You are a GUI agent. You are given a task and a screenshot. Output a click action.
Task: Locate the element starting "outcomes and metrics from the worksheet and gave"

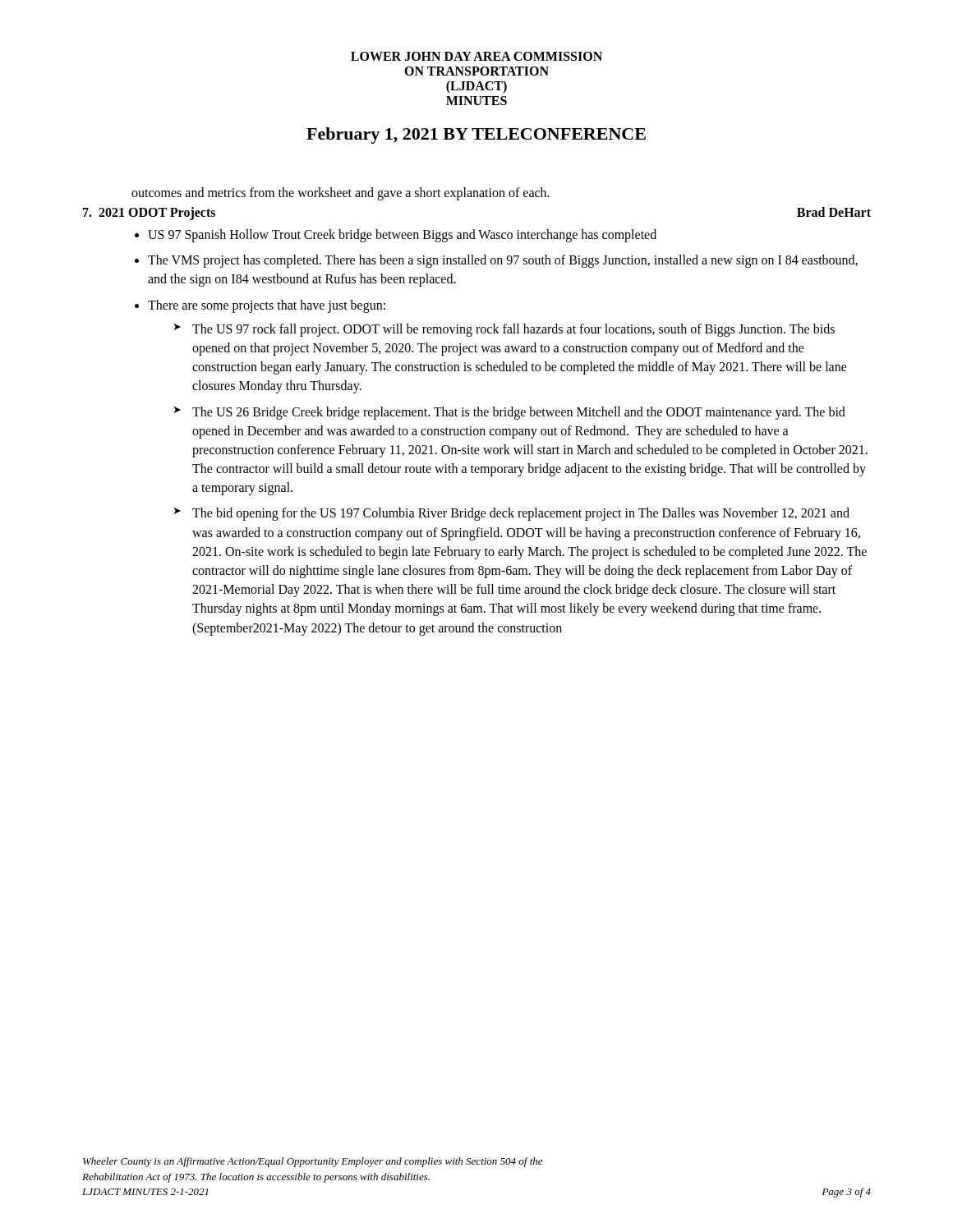(x=341, y=193)
